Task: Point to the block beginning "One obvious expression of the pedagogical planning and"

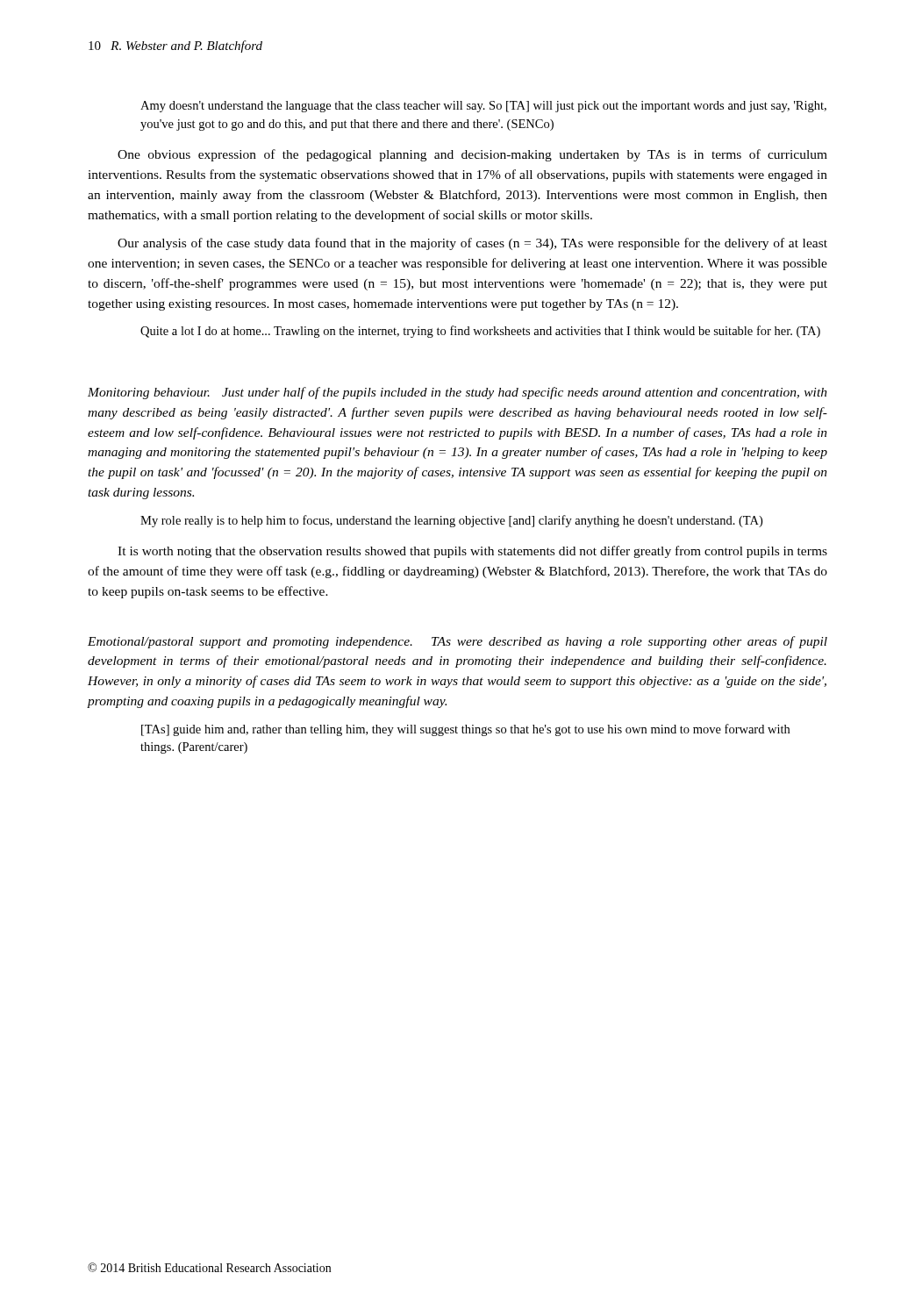Action: pos(458,184)
